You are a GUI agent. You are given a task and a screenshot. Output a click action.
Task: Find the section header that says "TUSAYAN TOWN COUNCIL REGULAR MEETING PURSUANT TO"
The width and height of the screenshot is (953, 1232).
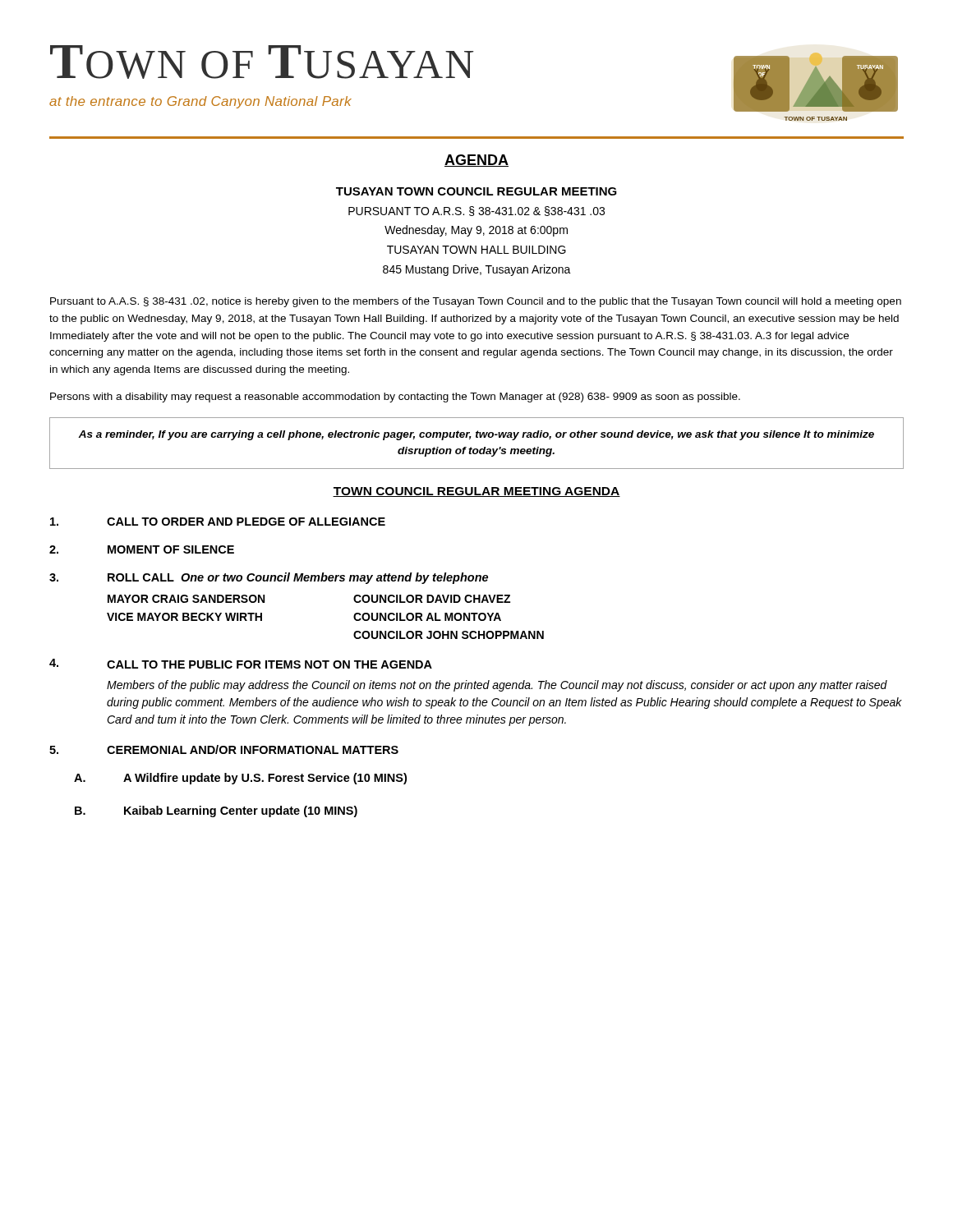476,230
